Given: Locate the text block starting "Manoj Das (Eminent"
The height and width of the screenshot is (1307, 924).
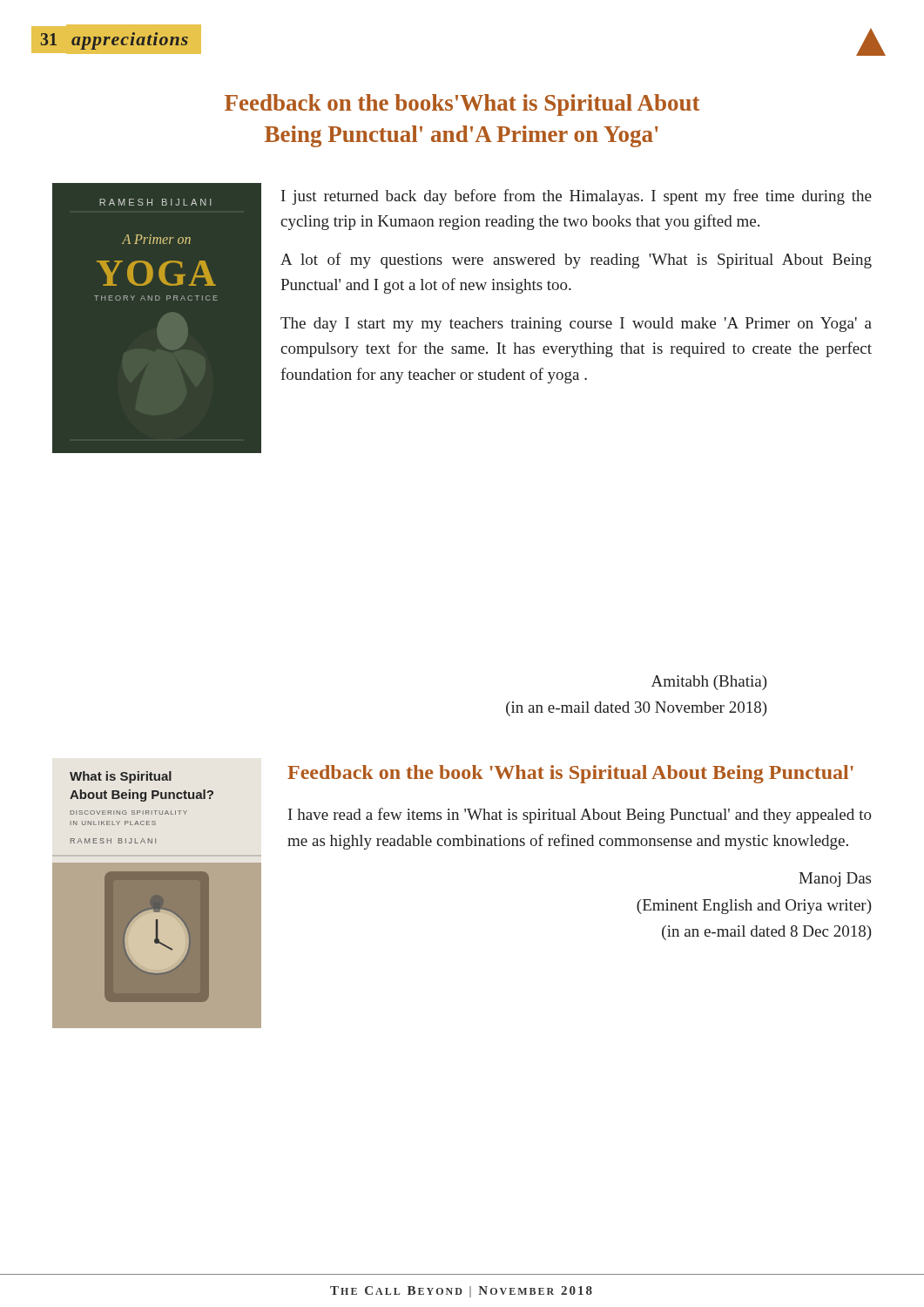Looking at the screenshot, I should coord(835,880).
